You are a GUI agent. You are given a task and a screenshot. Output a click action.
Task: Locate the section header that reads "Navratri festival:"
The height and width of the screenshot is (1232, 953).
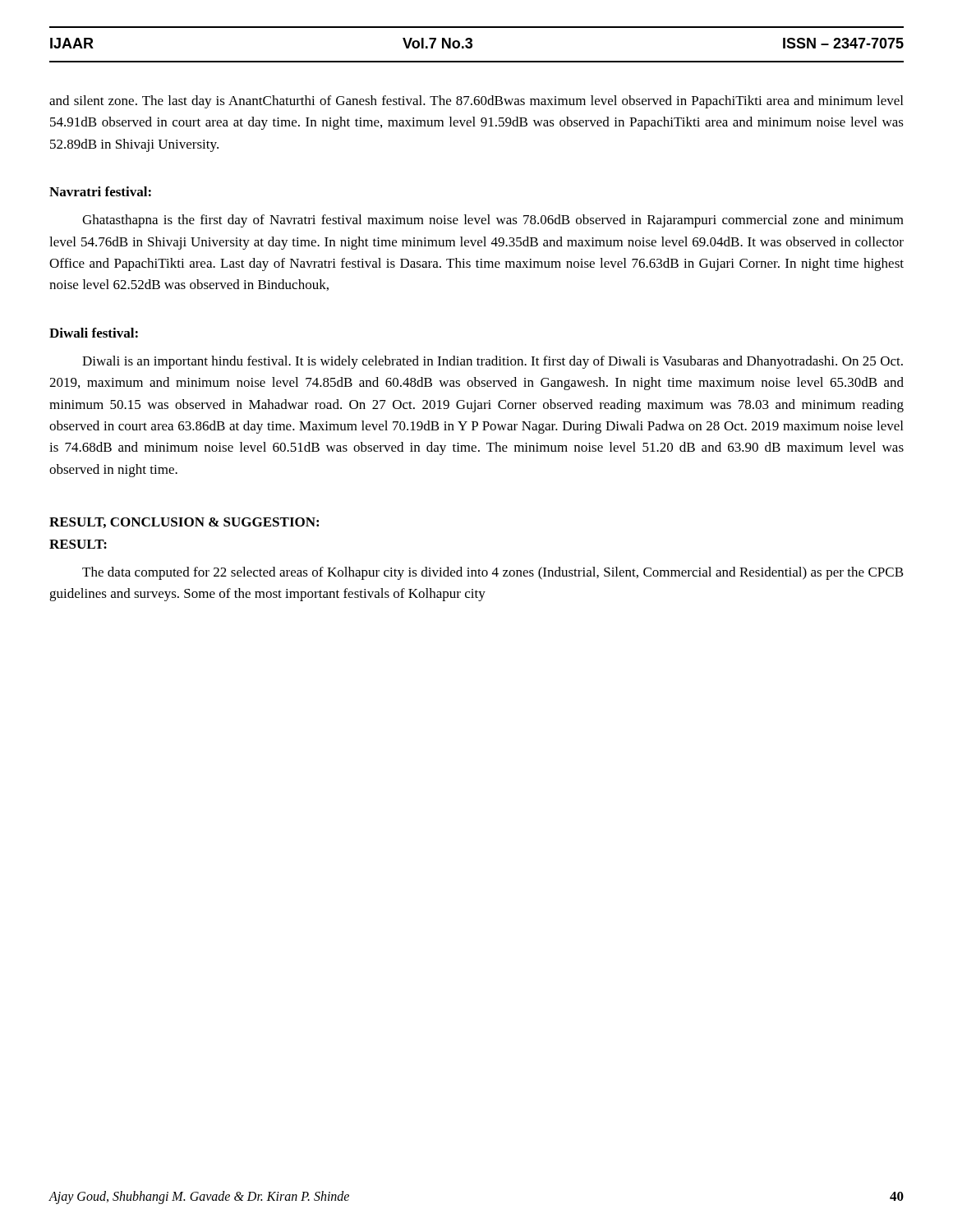(x=101, y=192)
